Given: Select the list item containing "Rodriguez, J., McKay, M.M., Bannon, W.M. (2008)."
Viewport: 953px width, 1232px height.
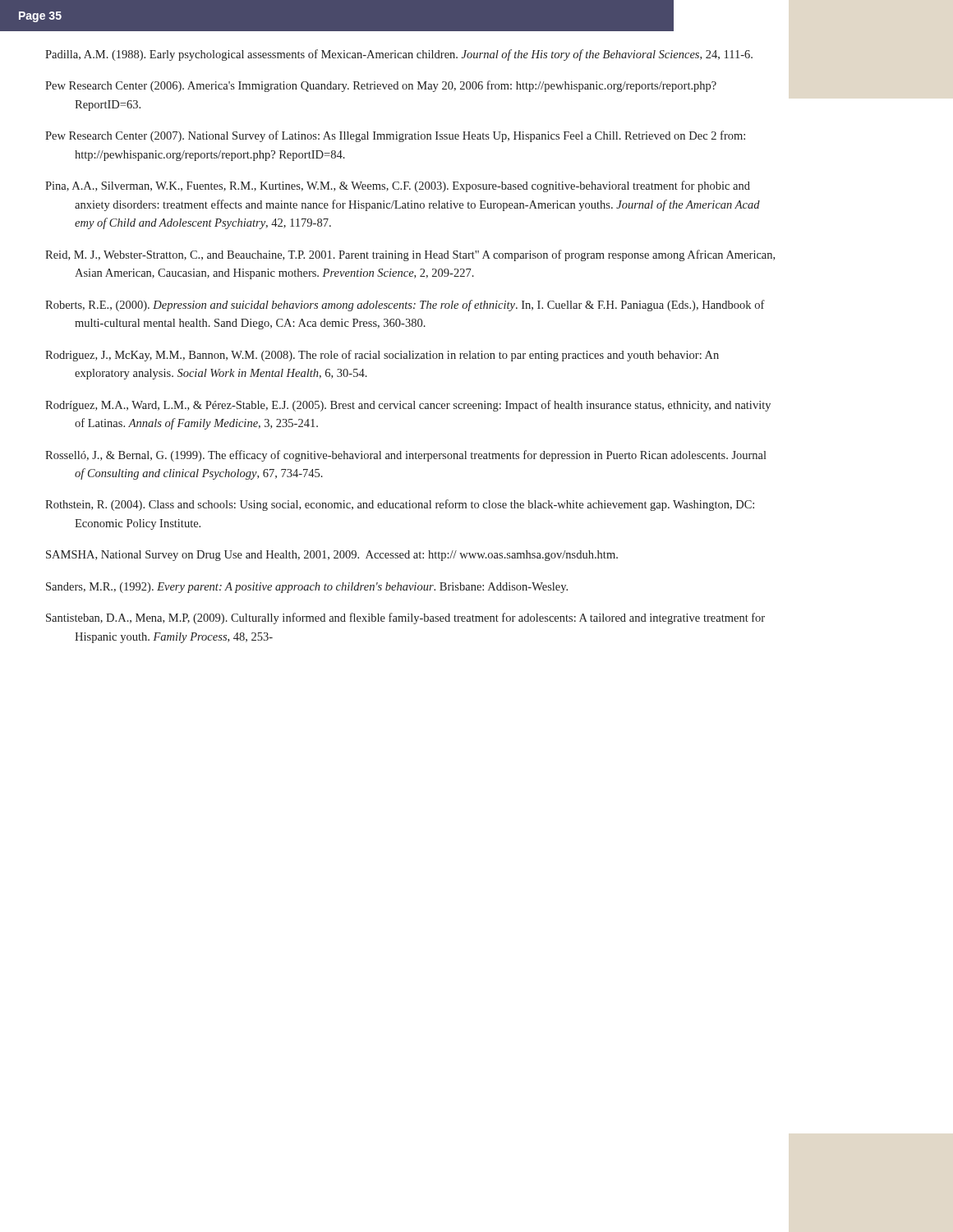Looking at the screenshot, I should [x=382, y=364].
